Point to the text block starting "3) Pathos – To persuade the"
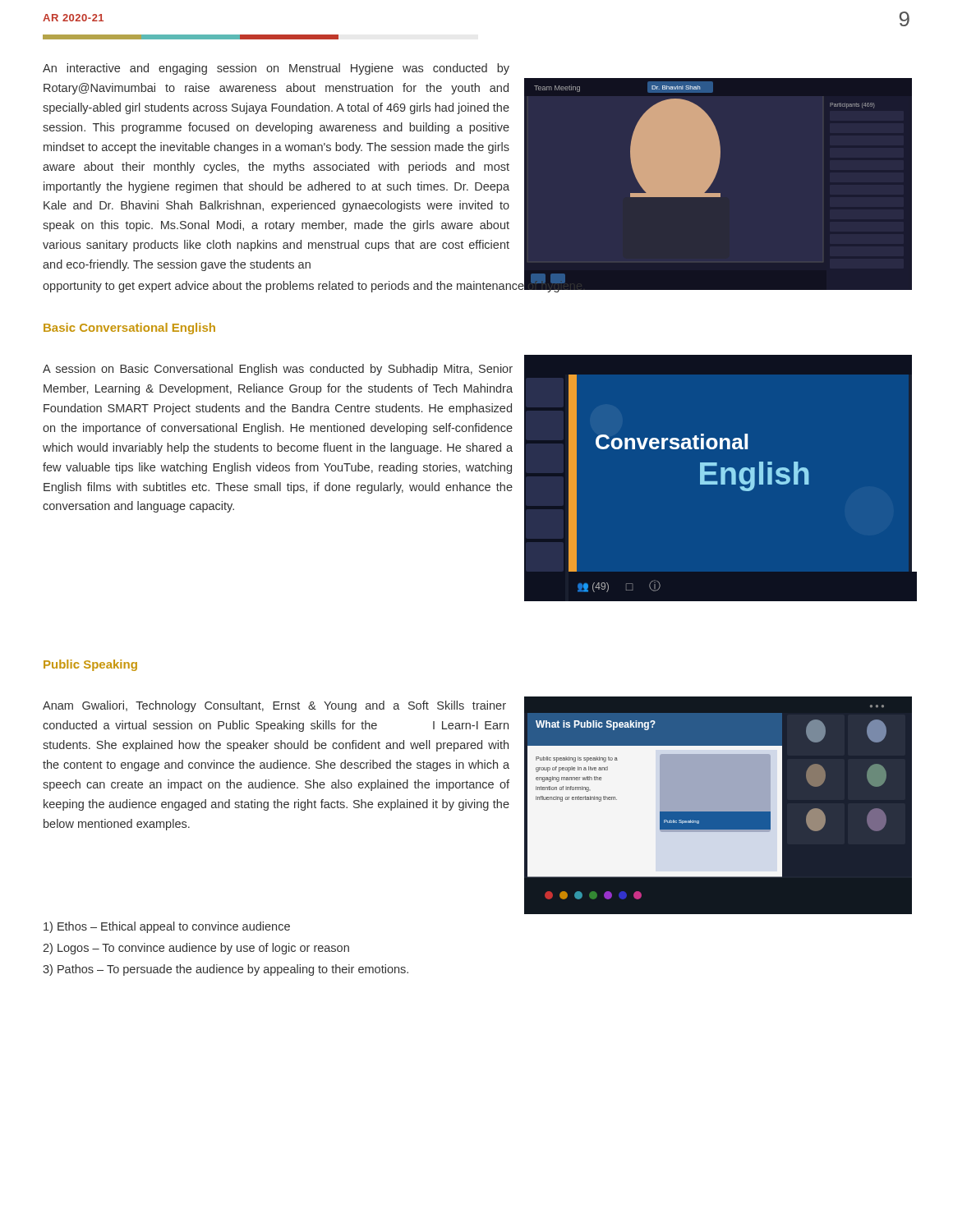 pos(226,969)
